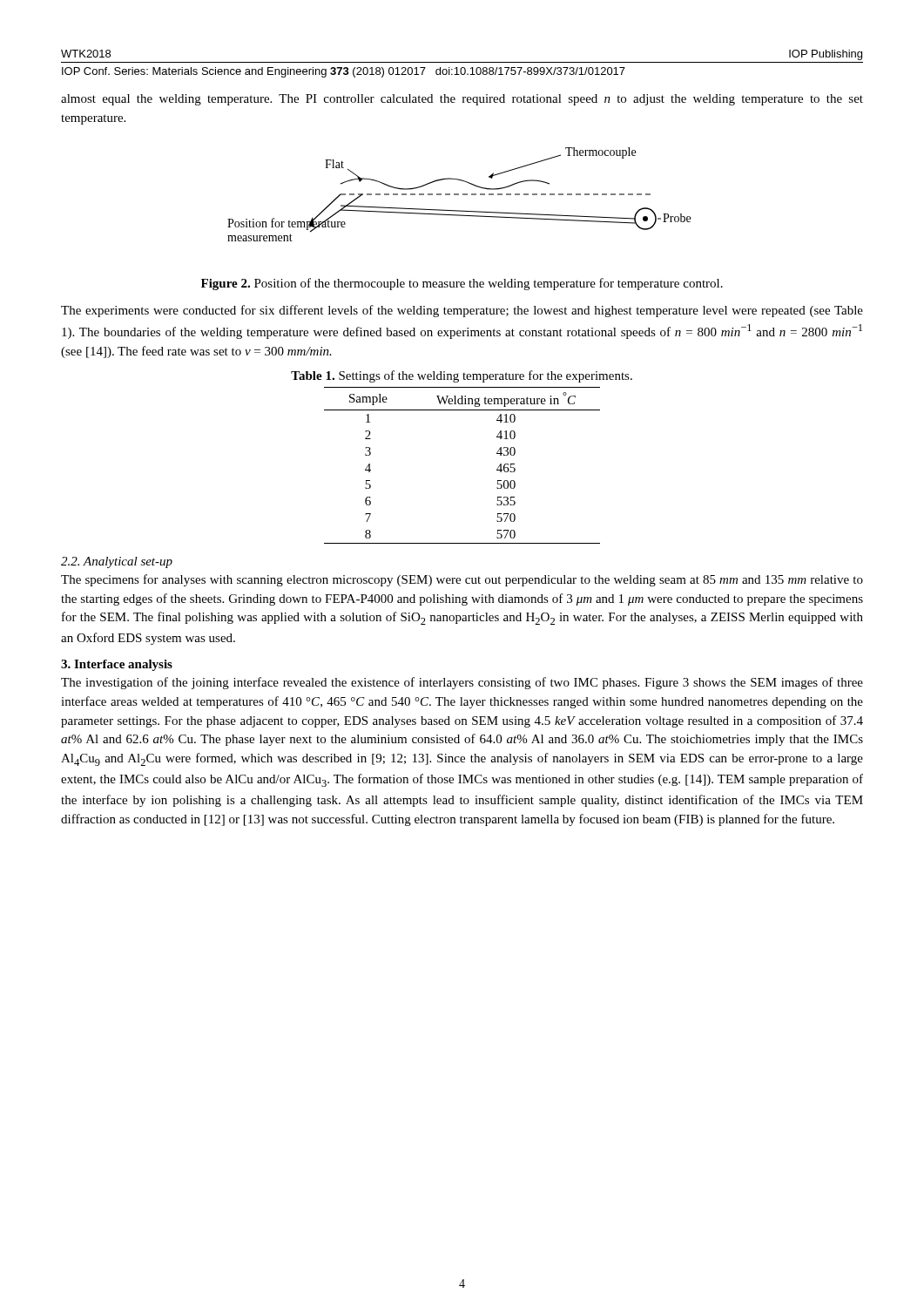
Task: Click on the region starting "The specimens for analyses with scanning electron"
Action: pos(462,609)
